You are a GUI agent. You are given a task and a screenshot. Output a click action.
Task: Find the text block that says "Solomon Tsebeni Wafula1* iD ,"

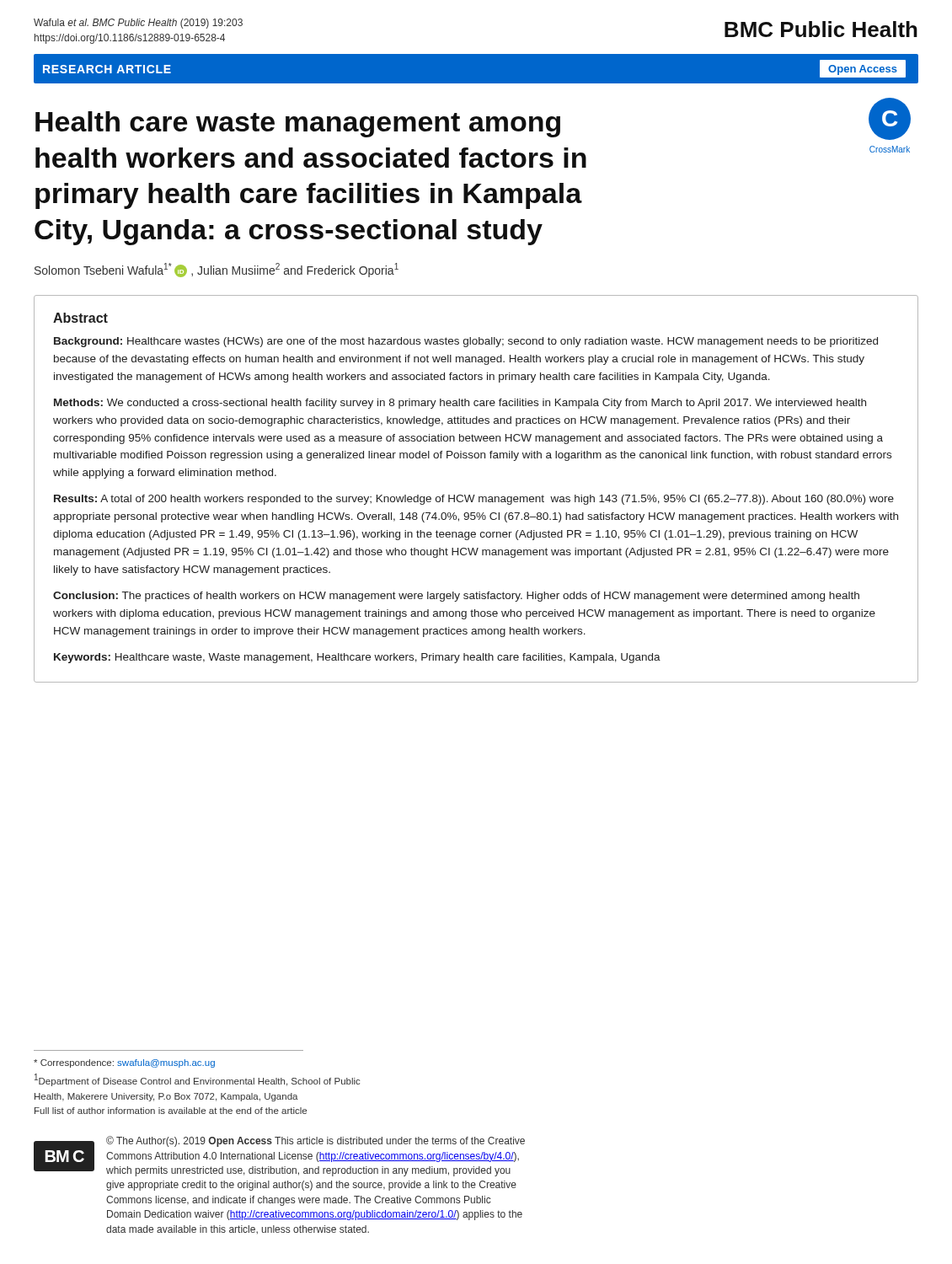(216, 270)
